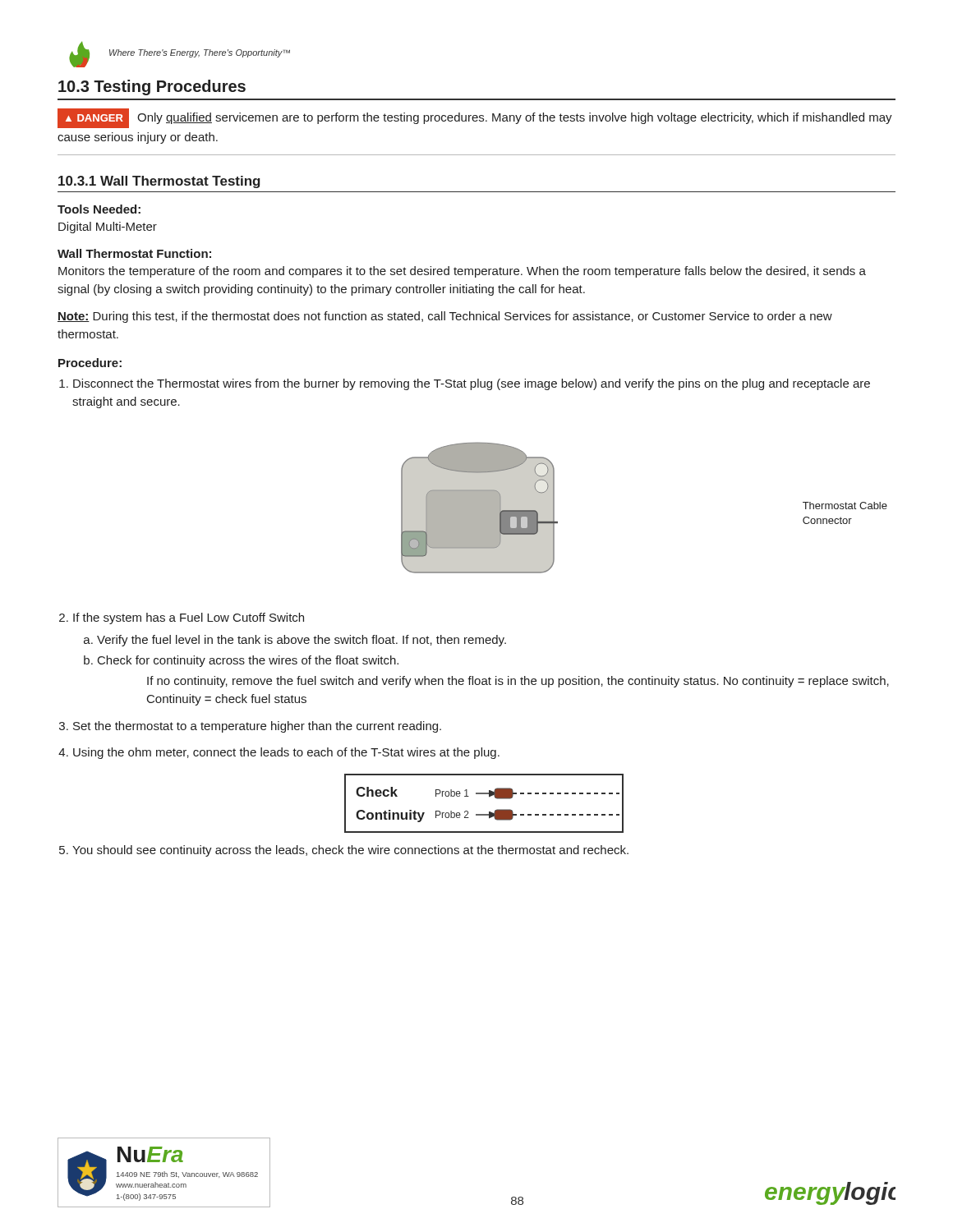Locate the text block with the text "Wall Thermostat Function: Monitors the temperature of the"

476,273
